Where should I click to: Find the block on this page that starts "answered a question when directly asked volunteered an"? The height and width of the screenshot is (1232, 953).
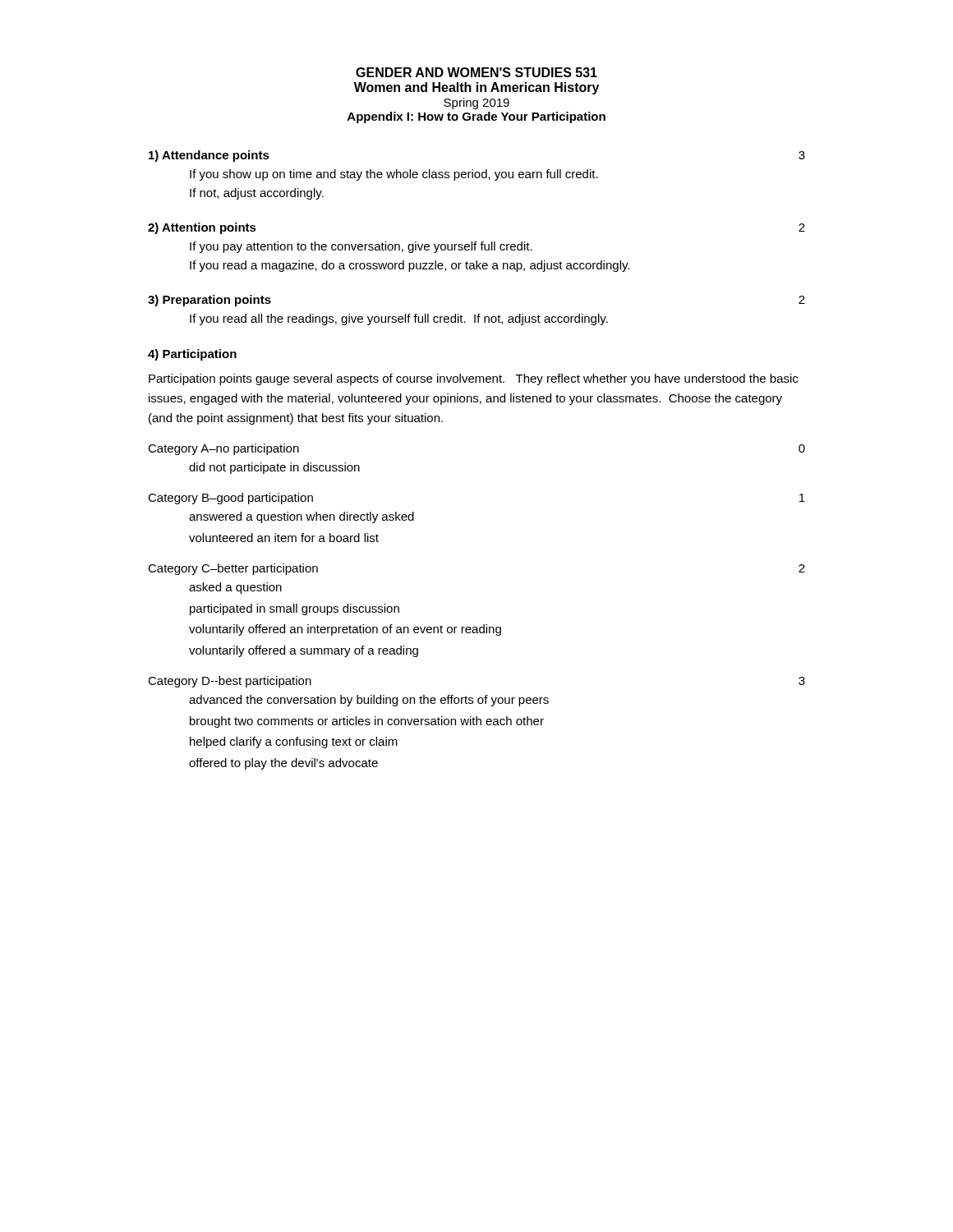(302, 527)
